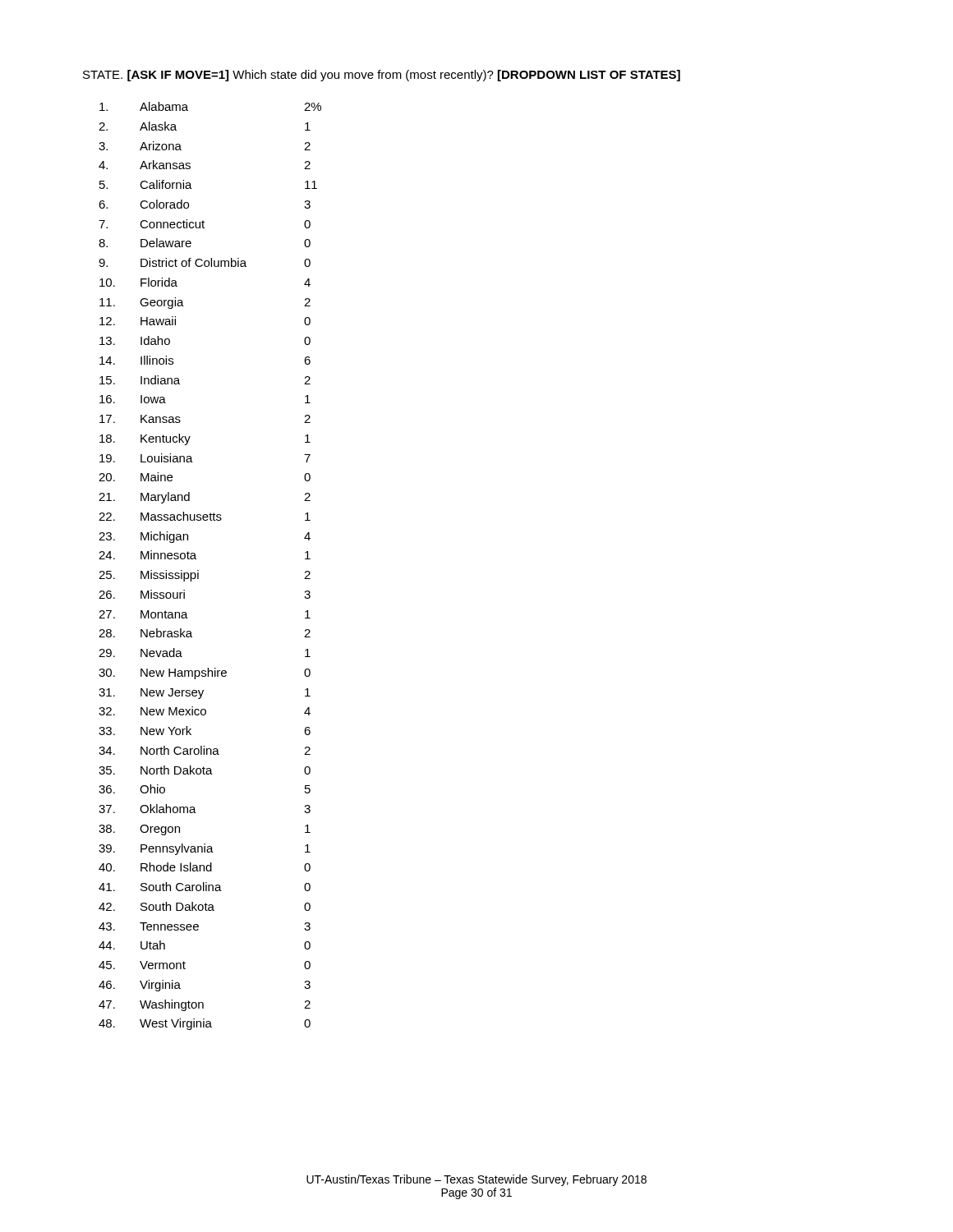Click where it says "42.South Dakota0"
Viewport: 953px width, 1232px height.
(x=218, y=906)
